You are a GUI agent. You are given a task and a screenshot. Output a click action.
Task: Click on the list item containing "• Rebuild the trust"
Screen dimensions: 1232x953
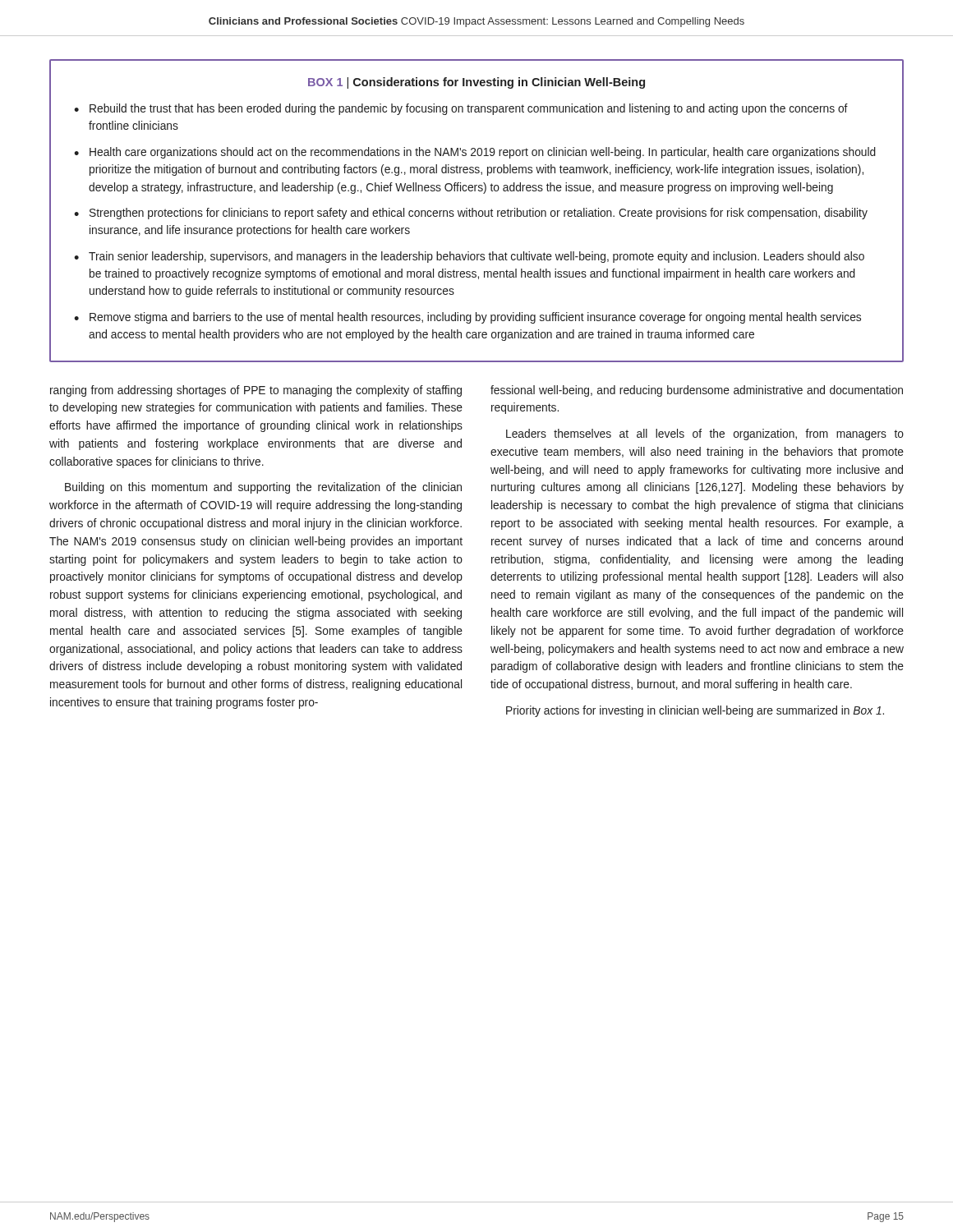coord(476,118)
